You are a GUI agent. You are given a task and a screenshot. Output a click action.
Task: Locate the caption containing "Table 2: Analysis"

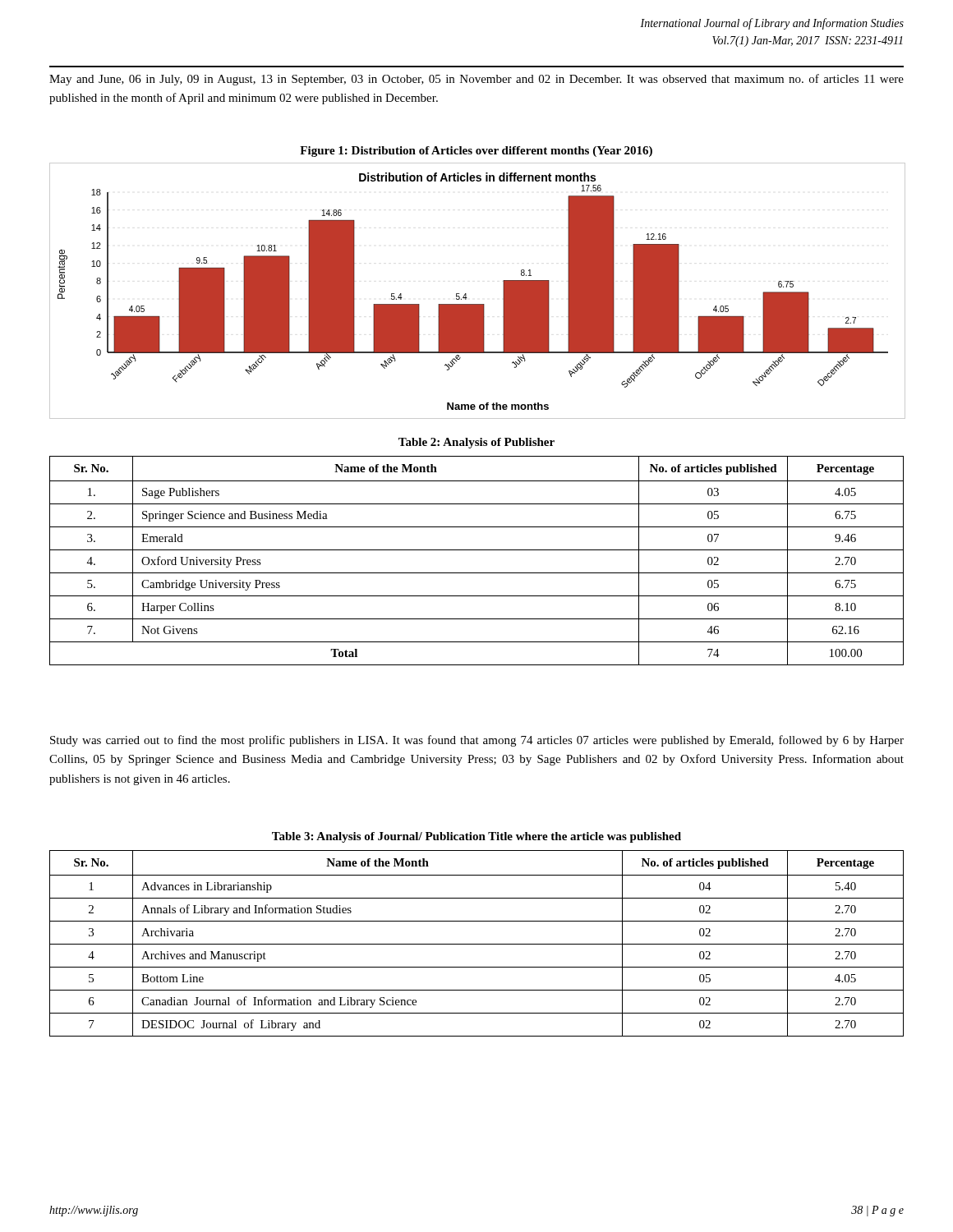[476, 442]
